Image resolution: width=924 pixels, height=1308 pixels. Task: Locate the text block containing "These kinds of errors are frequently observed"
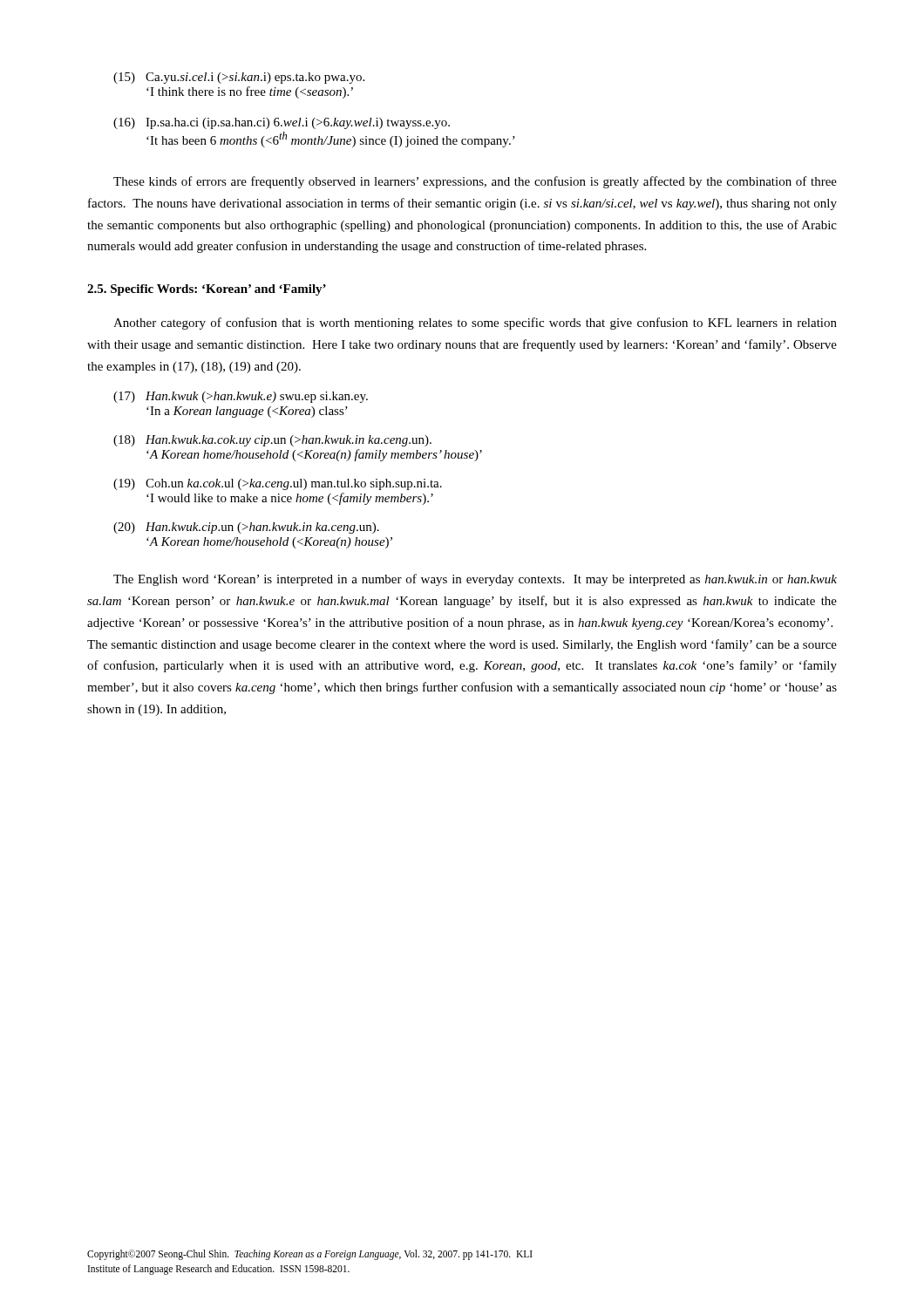click(462, 214)
